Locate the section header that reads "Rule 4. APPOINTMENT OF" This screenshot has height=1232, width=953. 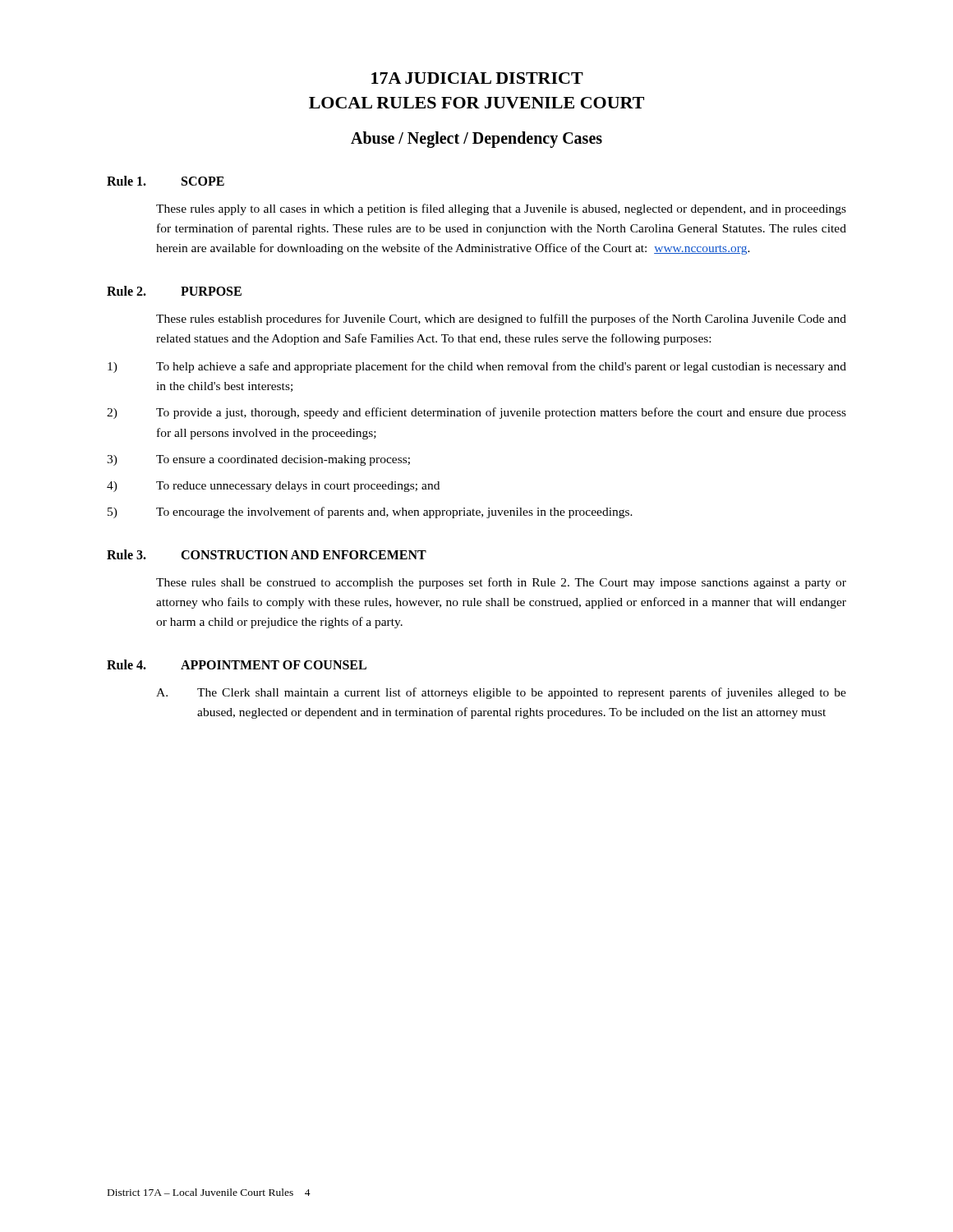coord(237,664)
